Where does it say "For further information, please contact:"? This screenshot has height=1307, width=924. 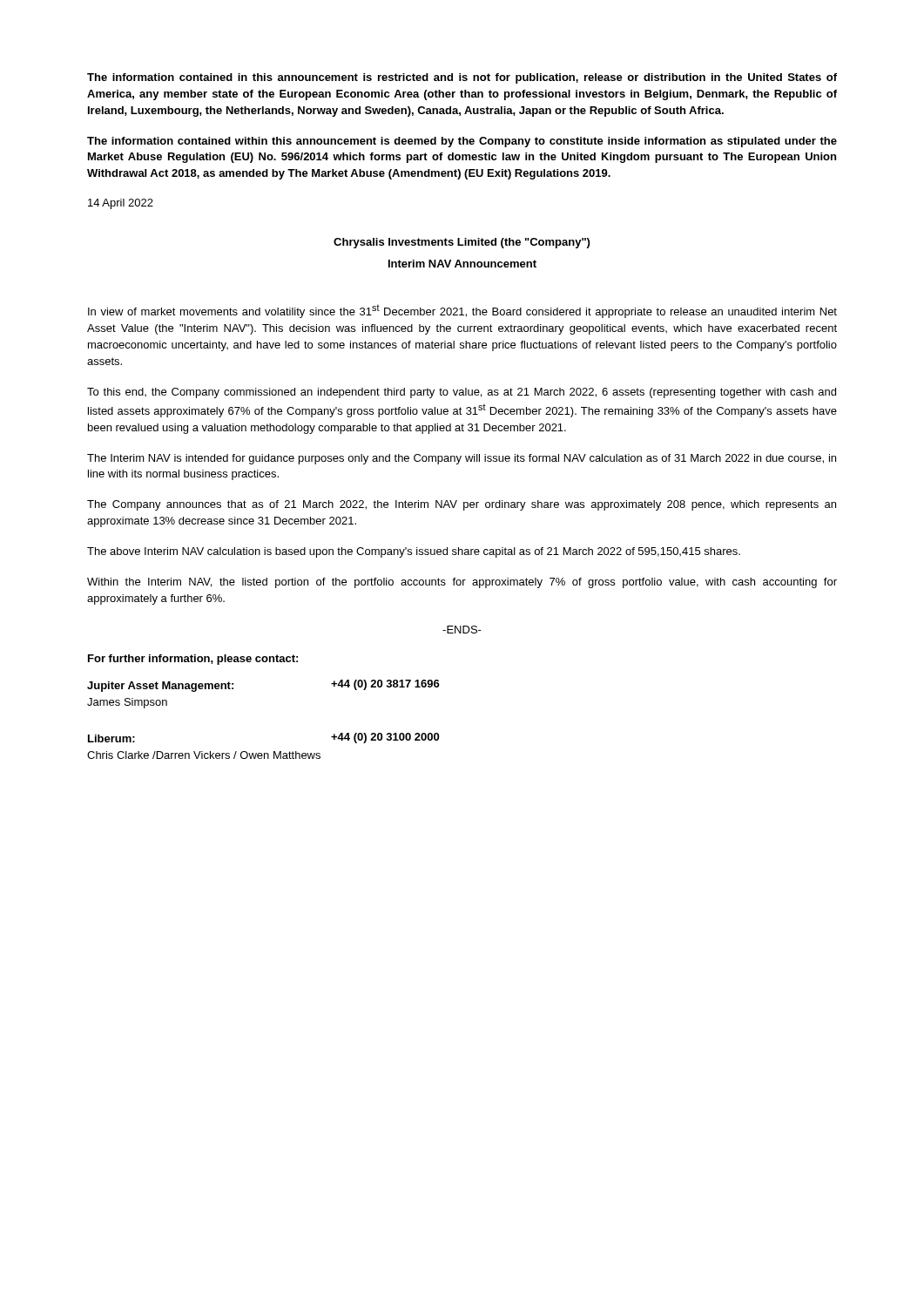[x=193, y=658]
